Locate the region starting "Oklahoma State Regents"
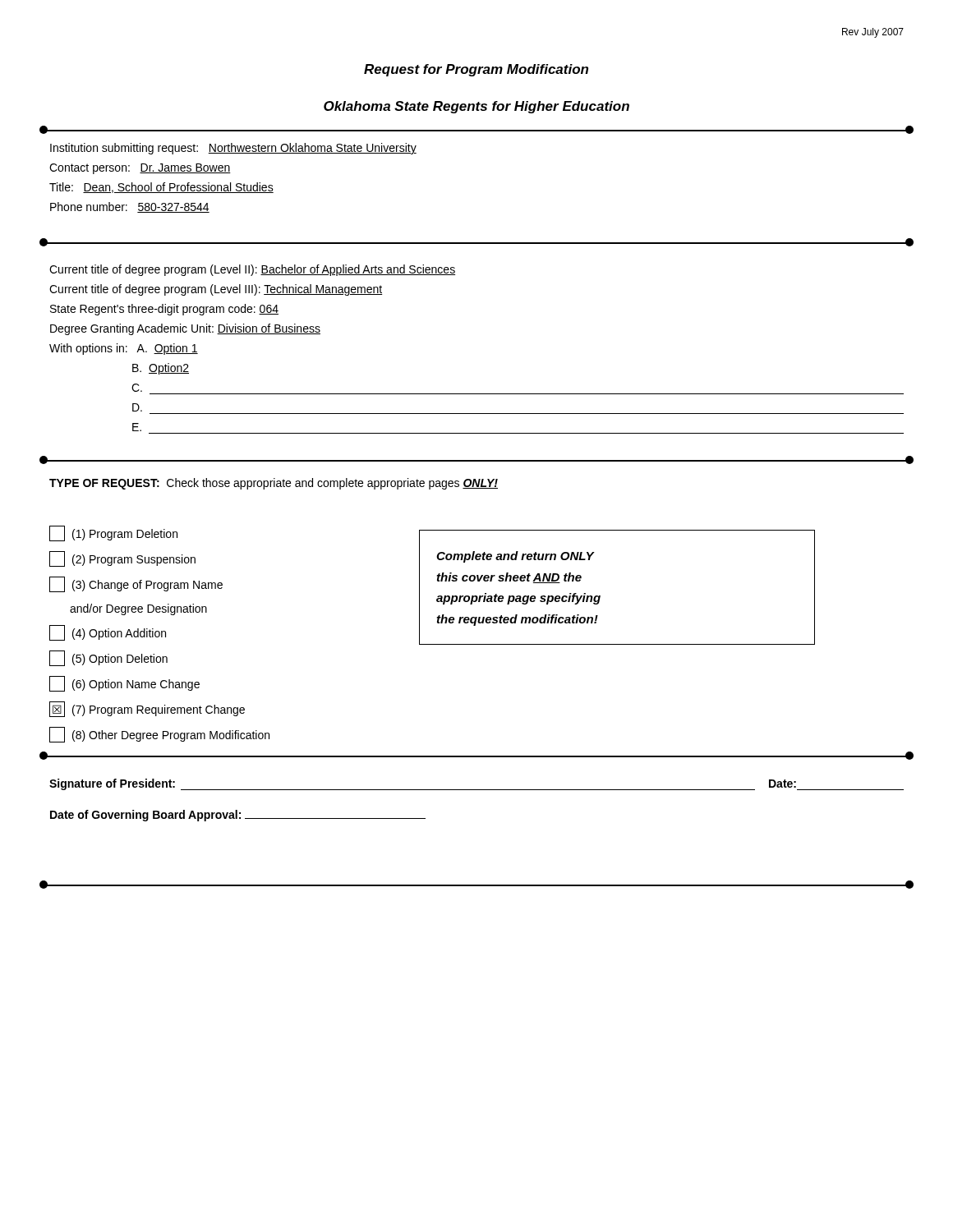 476,106
